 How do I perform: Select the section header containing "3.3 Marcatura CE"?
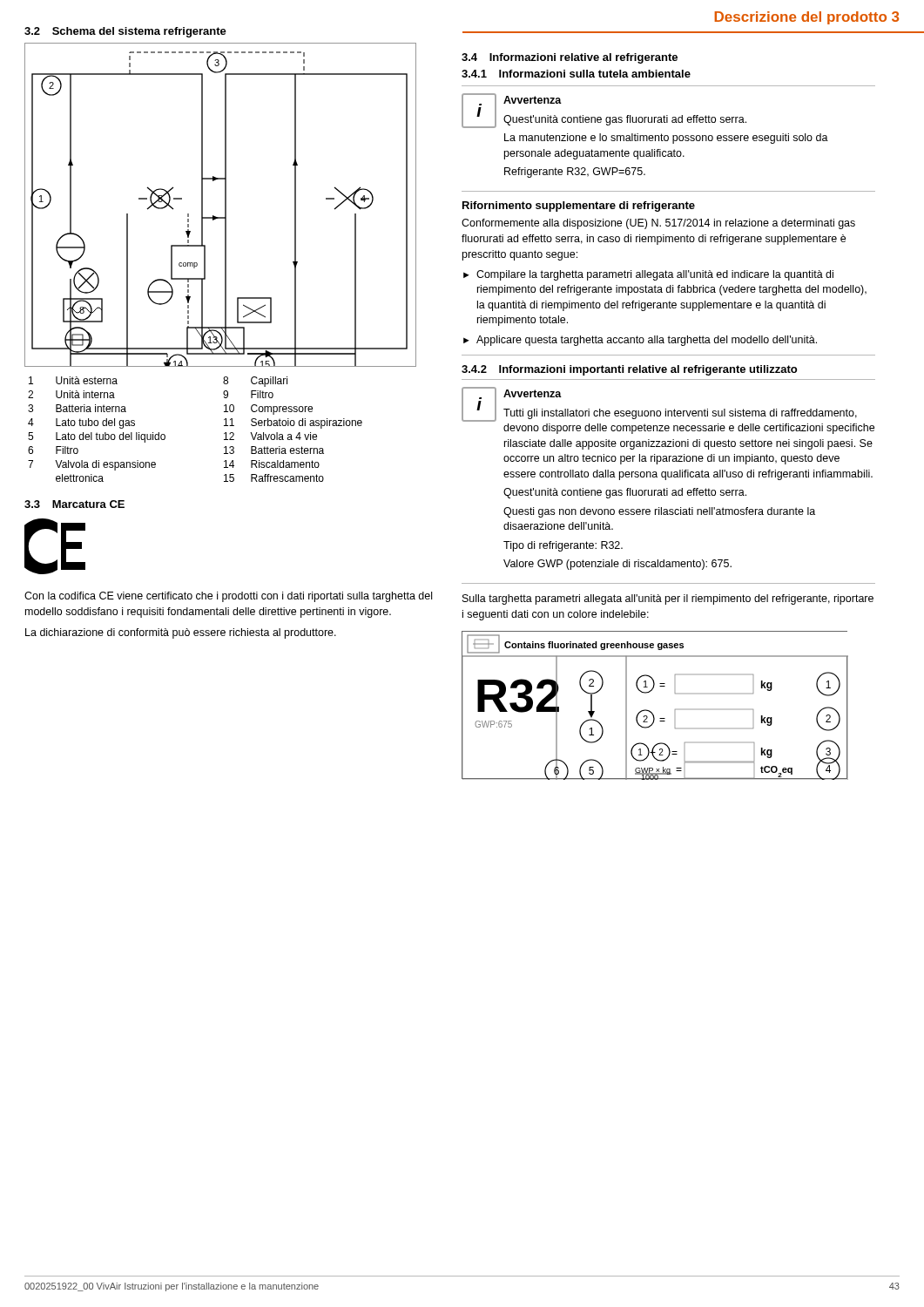(75, 504)
